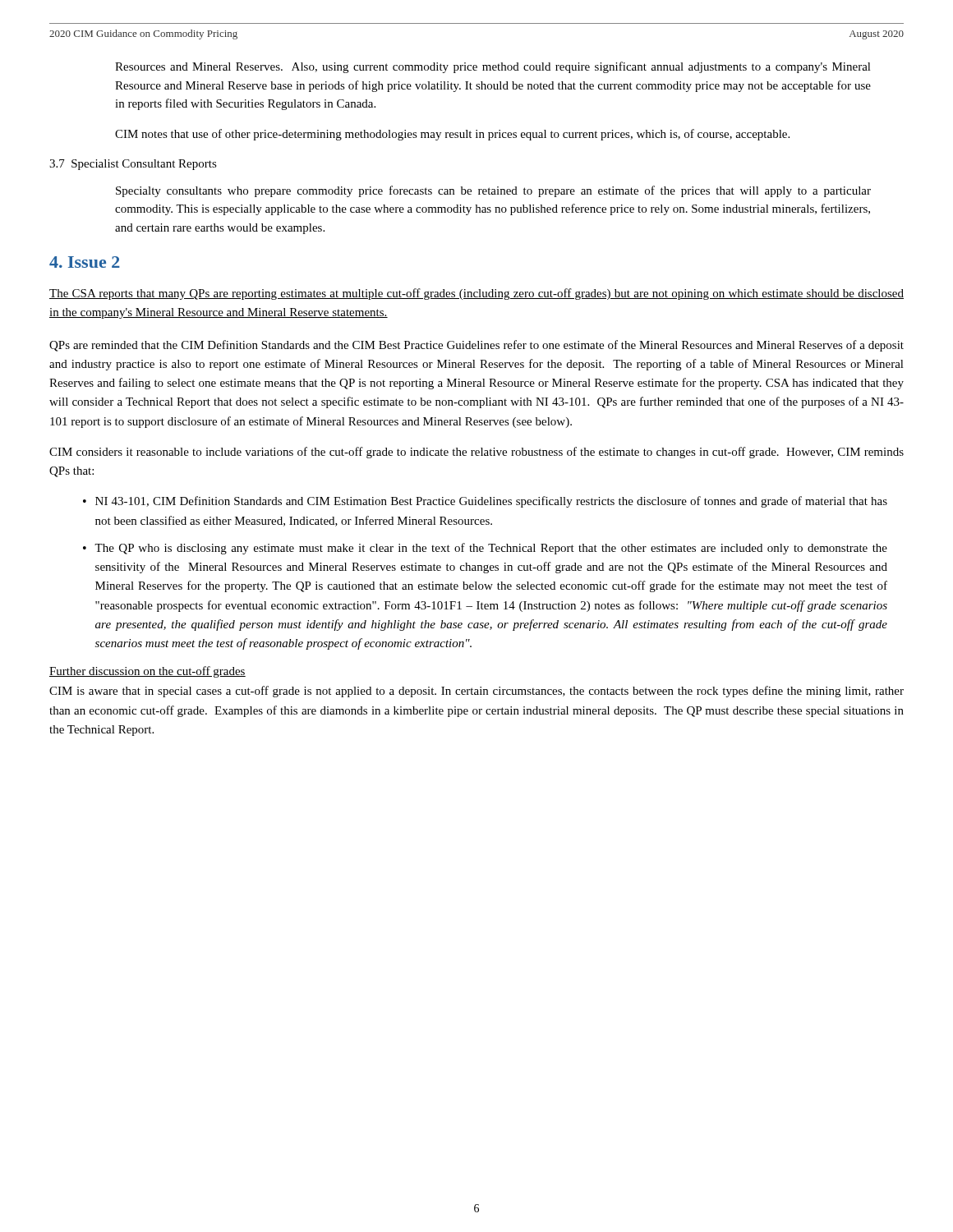Where is the passage that starts "NI 43-101, CIM Definition Standards"?
The image size is (953, 1232).
click(491, 511)
